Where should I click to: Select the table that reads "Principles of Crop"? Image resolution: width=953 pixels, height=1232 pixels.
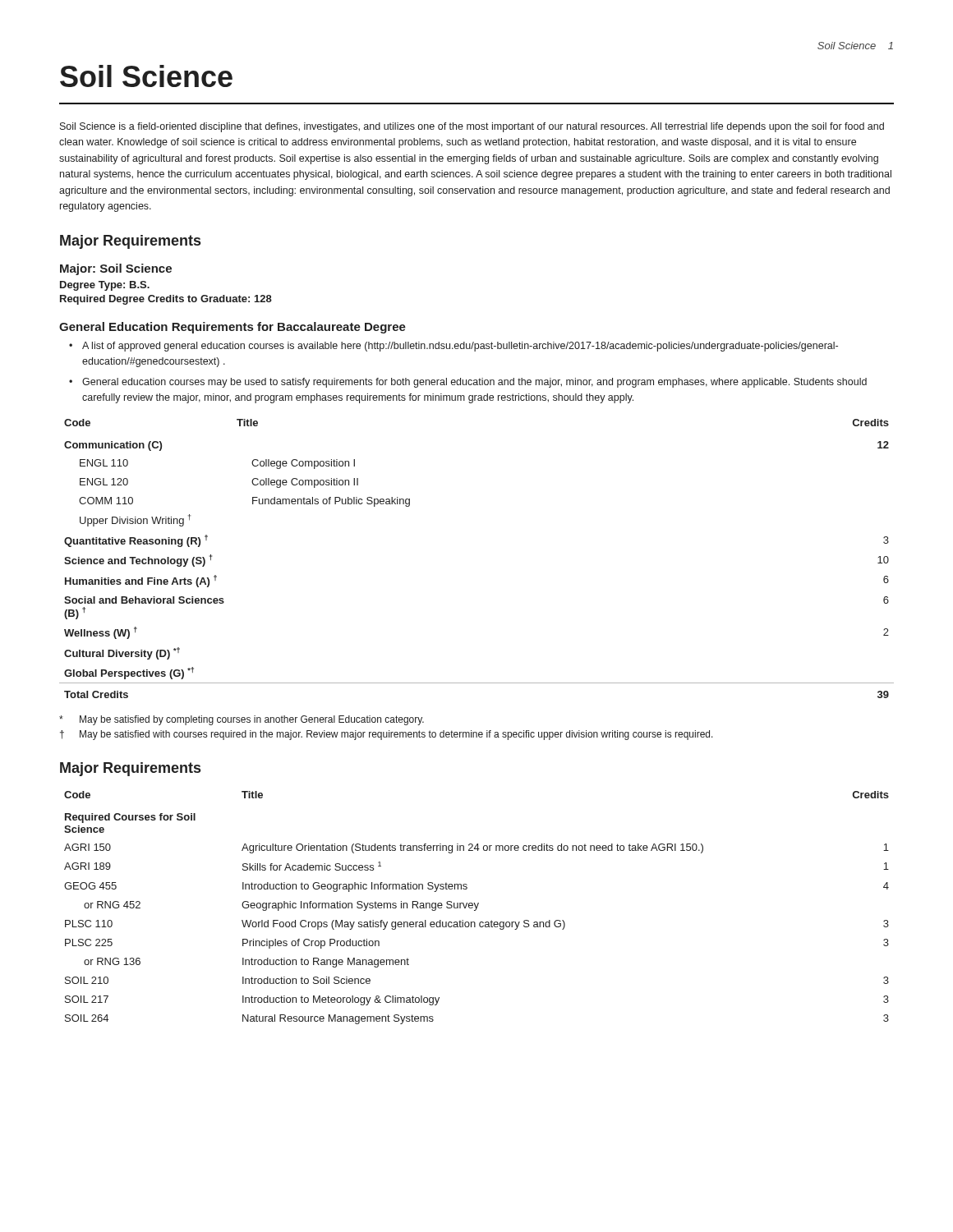[x=476, y=906]
